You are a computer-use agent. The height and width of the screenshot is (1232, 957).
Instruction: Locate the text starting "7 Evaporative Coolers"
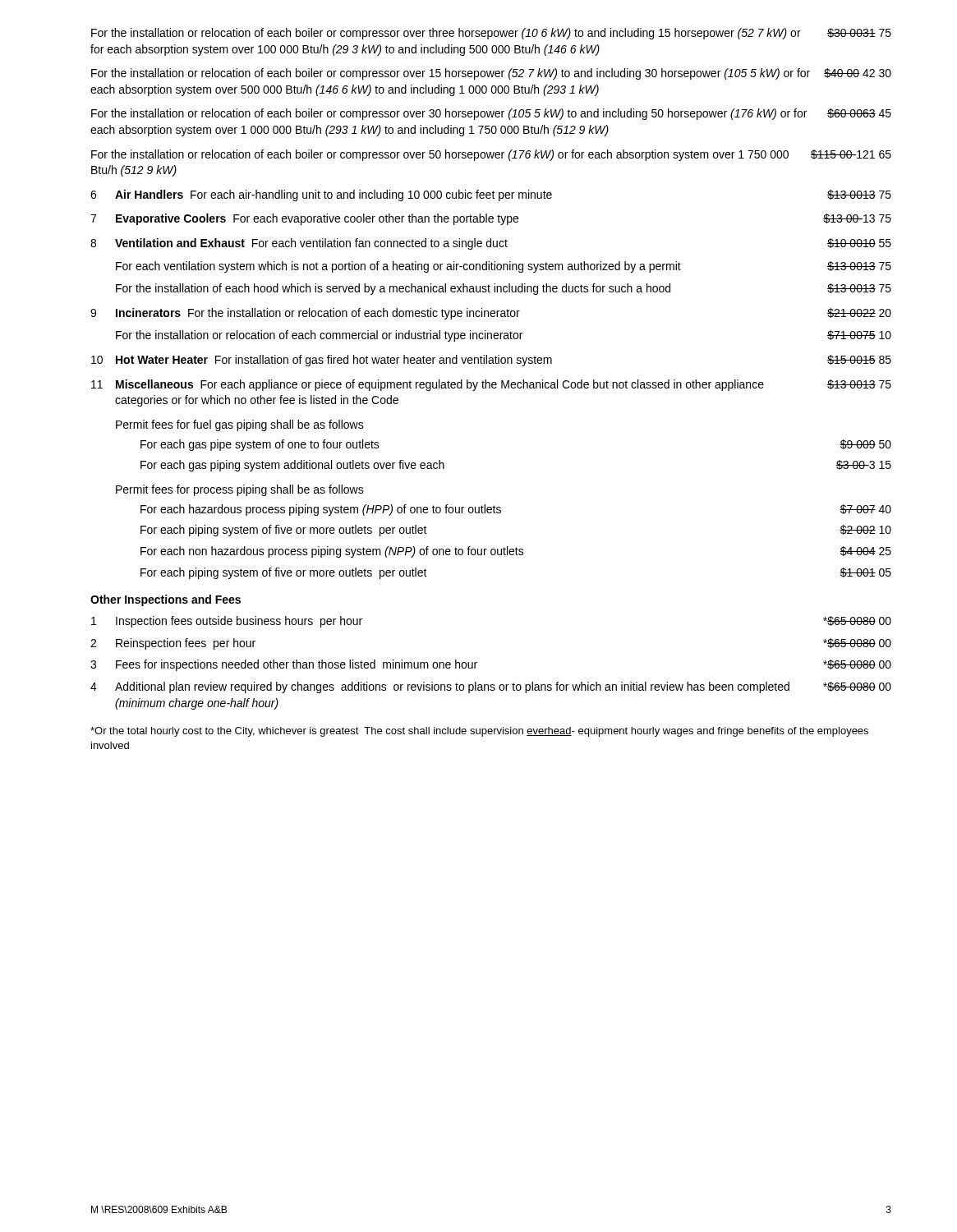point(491,219)
